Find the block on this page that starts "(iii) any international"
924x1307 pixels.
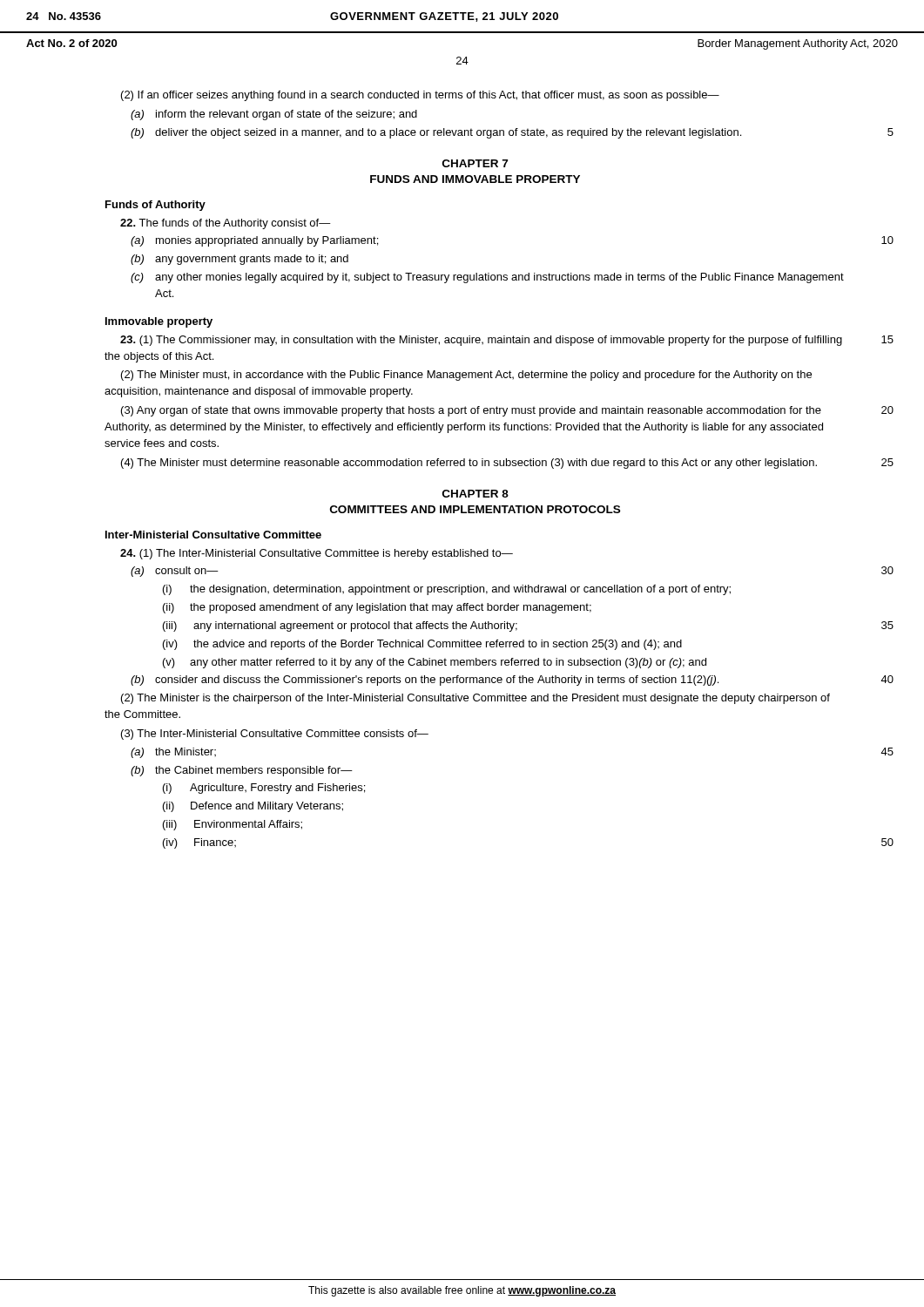(x=504, y=626)
